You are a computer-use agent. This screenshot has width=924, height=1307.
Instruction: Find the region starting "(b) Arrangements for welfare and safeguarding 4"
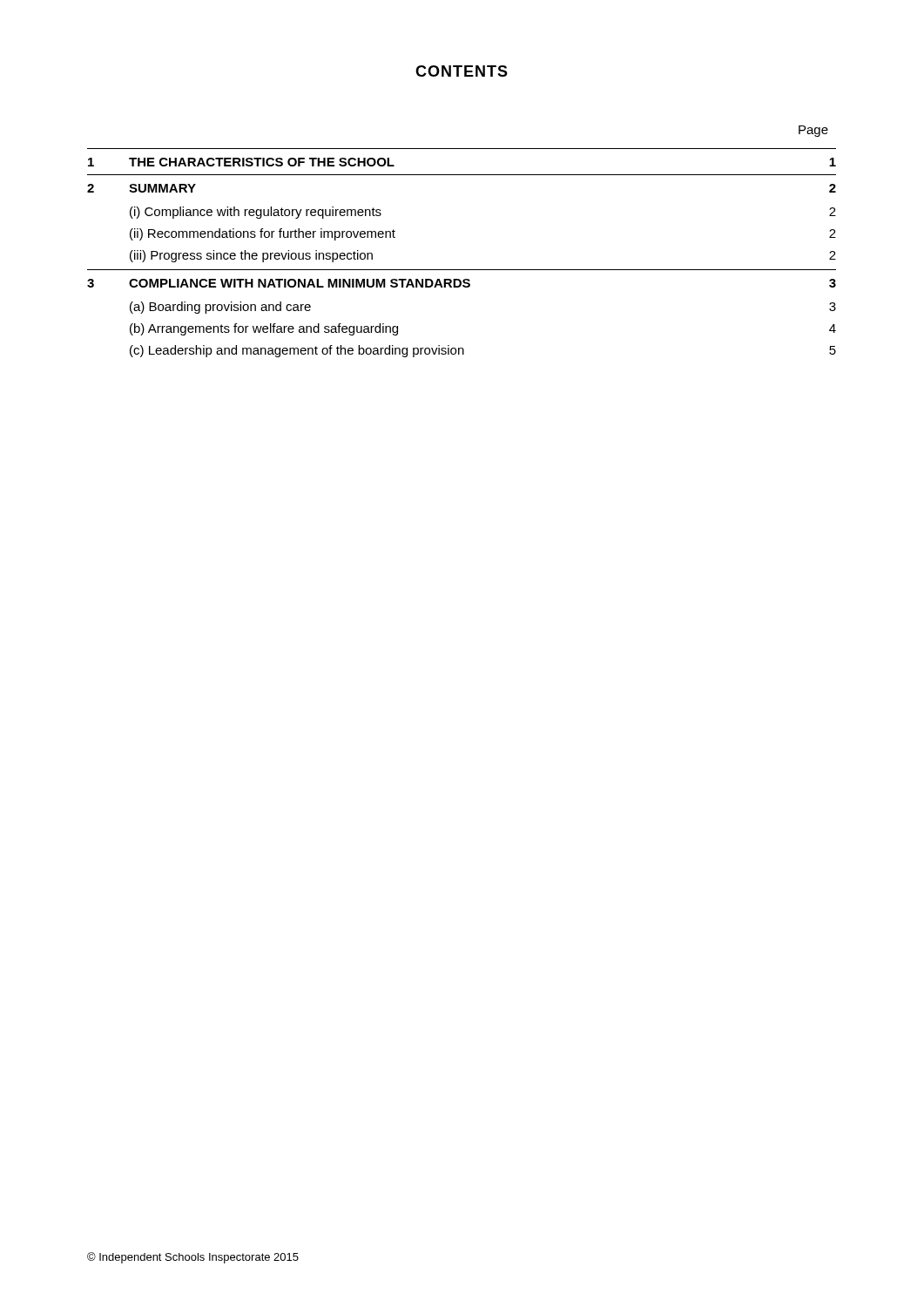click(260, 329)
